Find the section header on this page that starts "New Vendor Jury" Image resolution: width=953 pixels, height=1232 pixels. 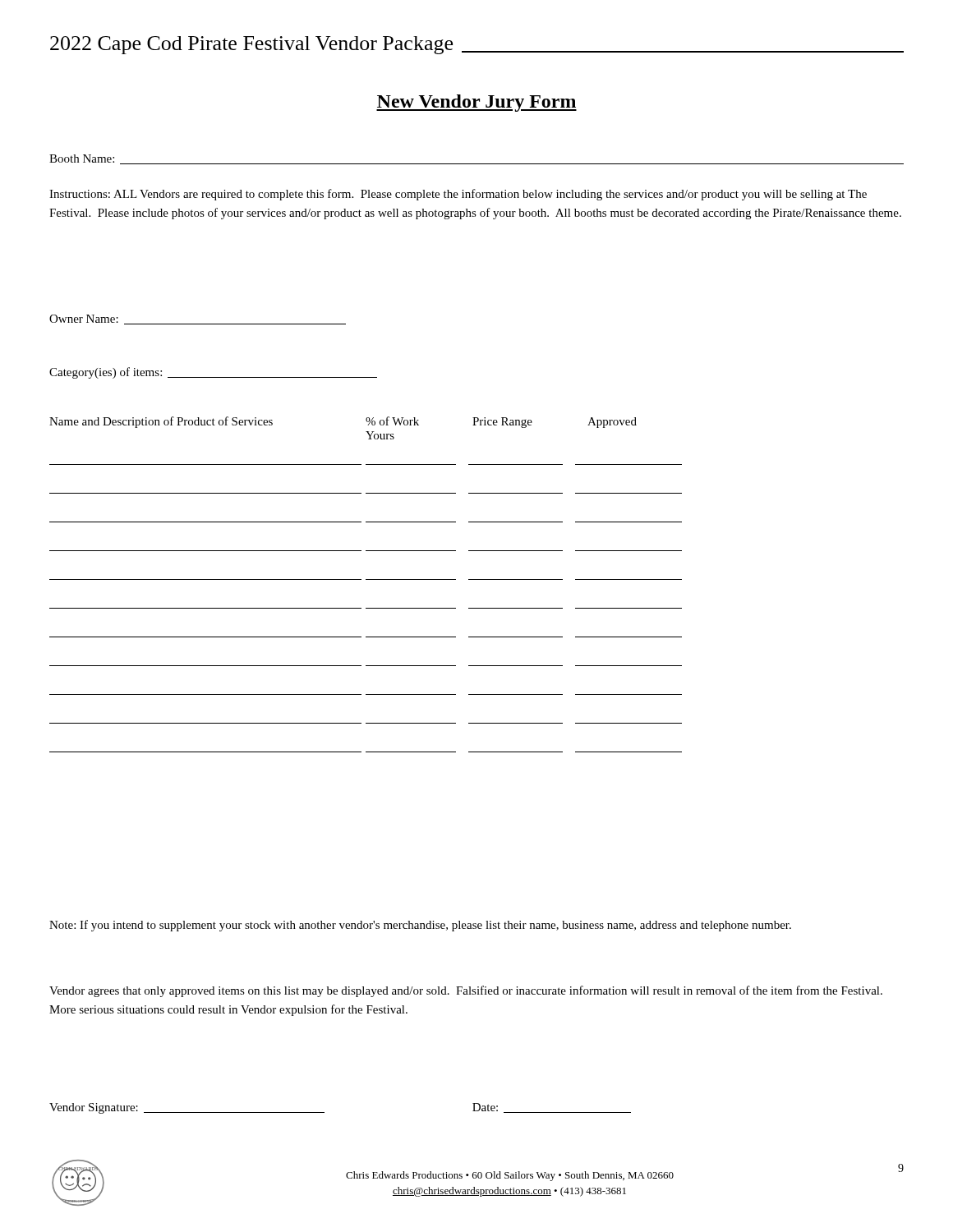[476, 101]
